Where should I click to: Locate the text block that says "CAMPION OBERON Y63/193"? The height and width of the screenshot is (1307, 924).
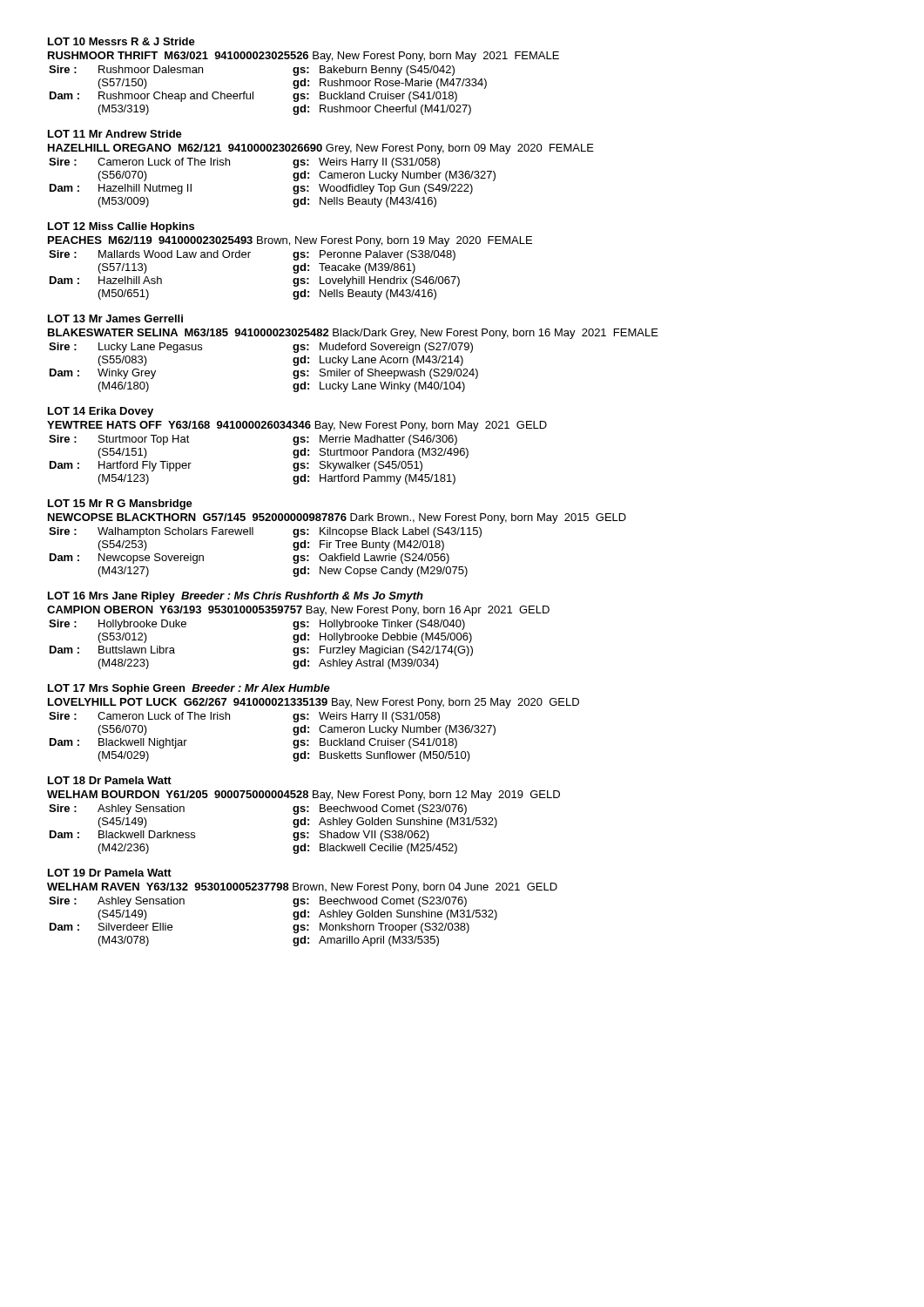pyautogui.click(x=298, y=609)
